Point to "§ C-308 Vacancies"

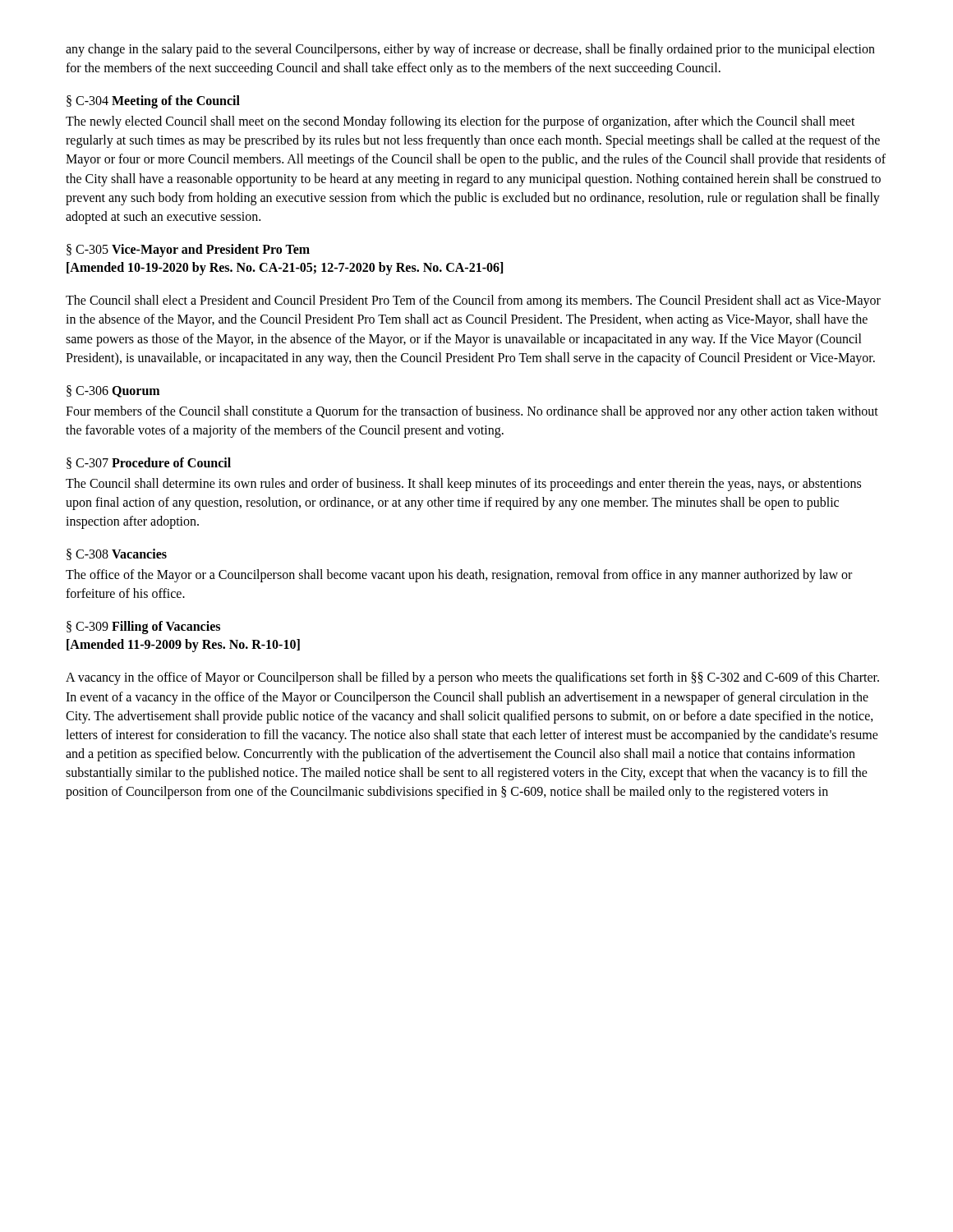tap(116, 554)
